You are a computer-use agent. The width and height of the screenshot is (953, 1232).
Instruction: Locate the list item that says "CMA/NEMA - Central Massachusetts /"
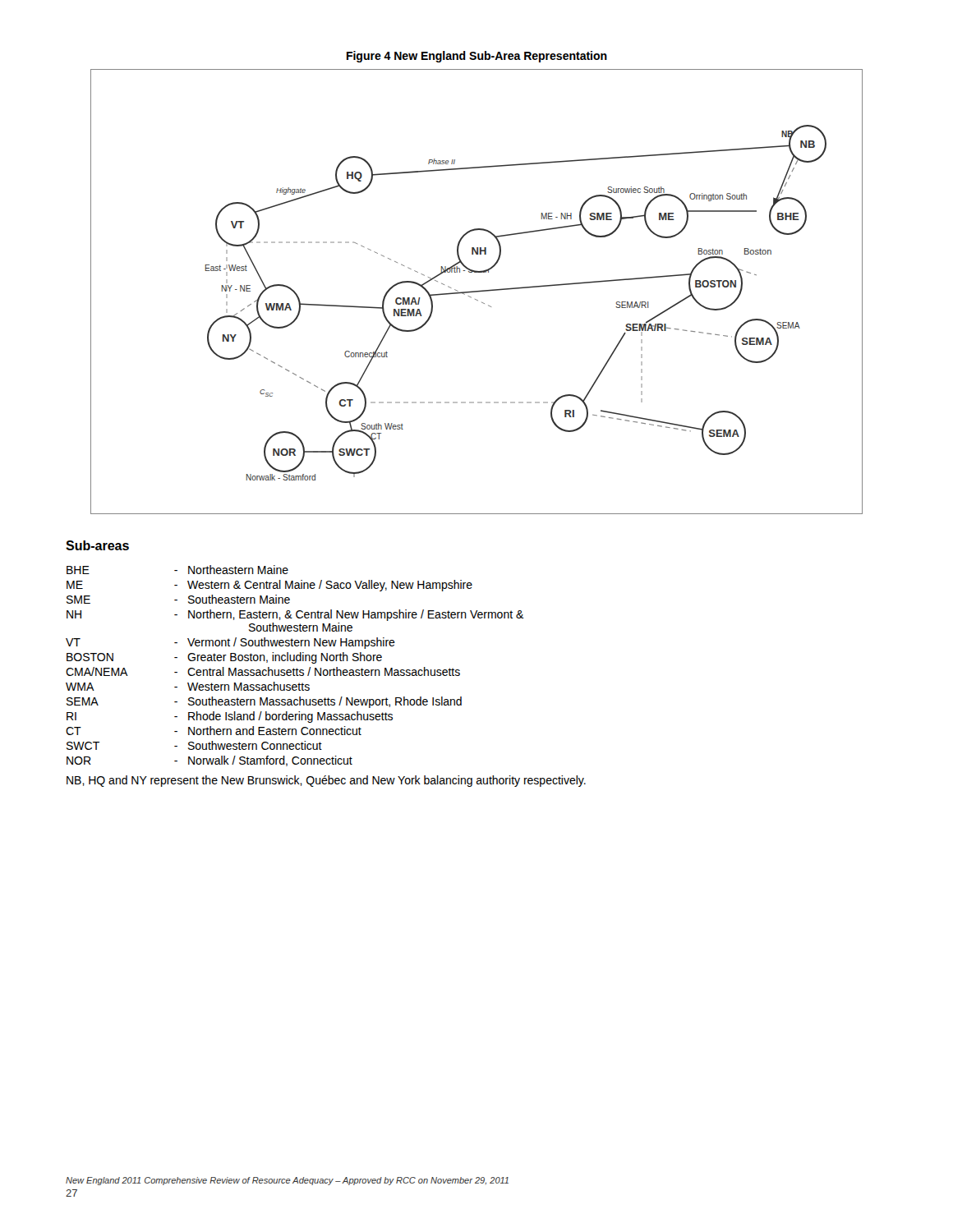coord(263,672)
